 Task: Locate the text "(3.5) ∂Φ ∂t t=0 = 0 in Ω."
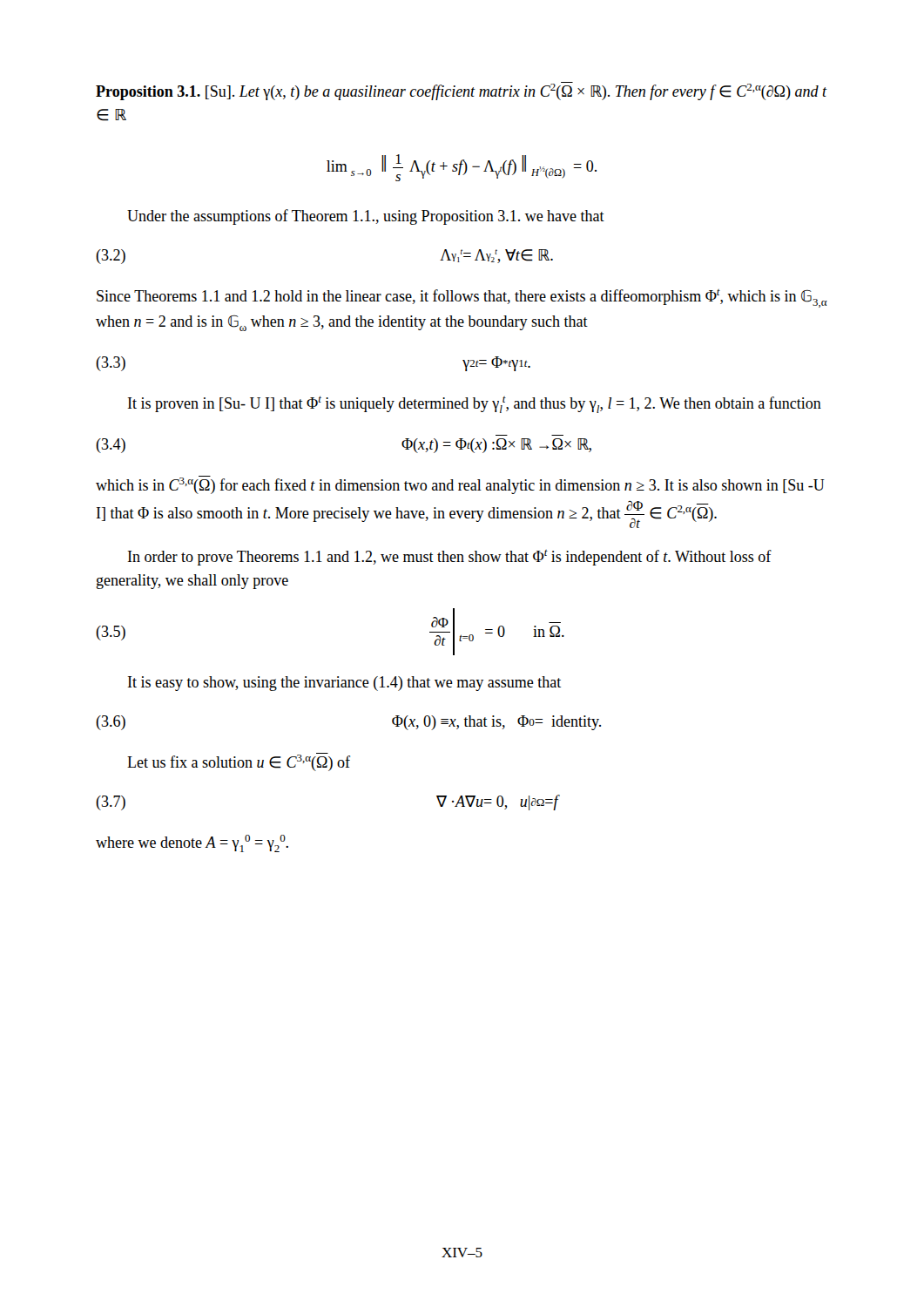[x=462, y=632]
